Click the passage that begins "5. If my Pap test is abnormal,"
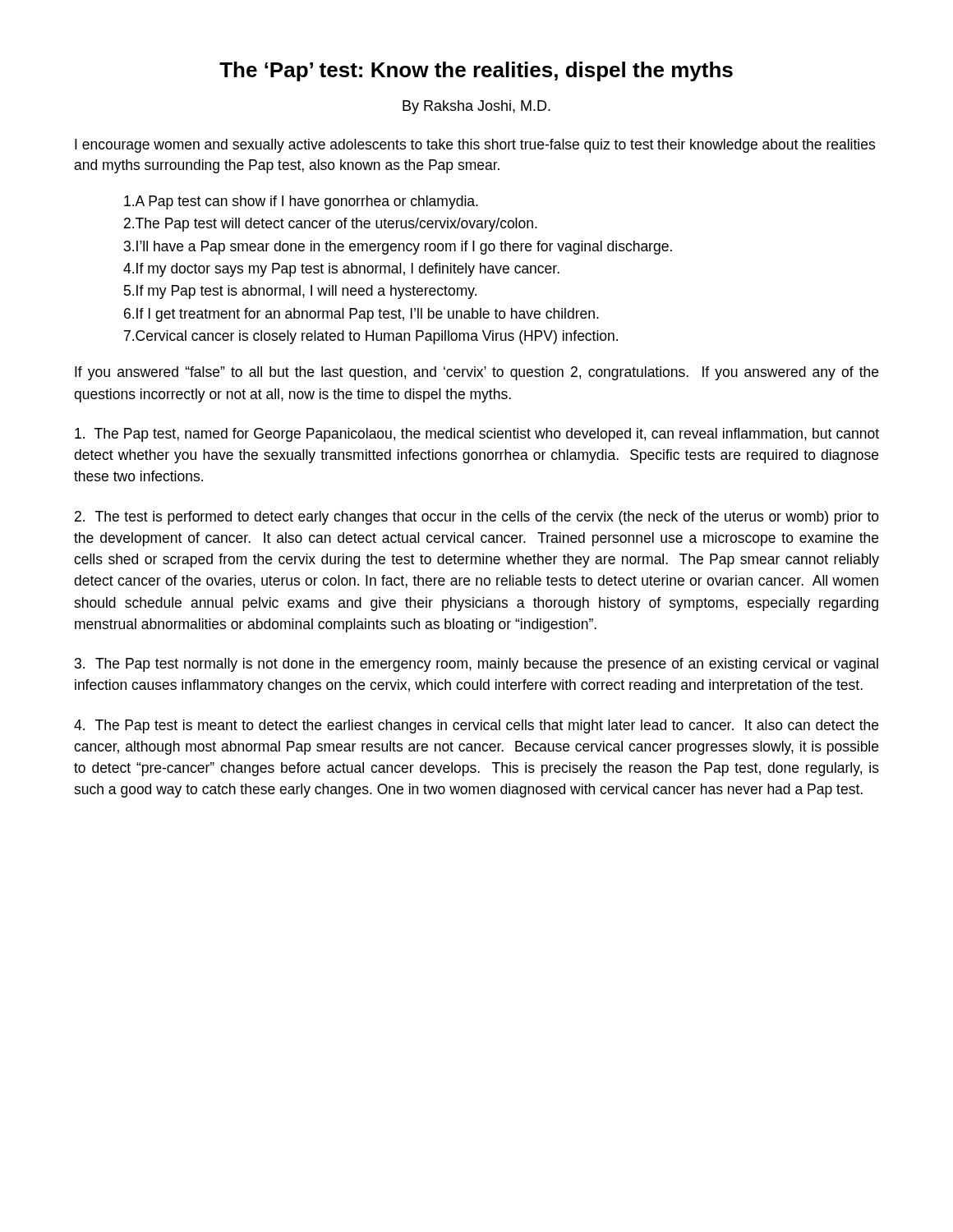The image size is (953, 1232). click(476, 292)
